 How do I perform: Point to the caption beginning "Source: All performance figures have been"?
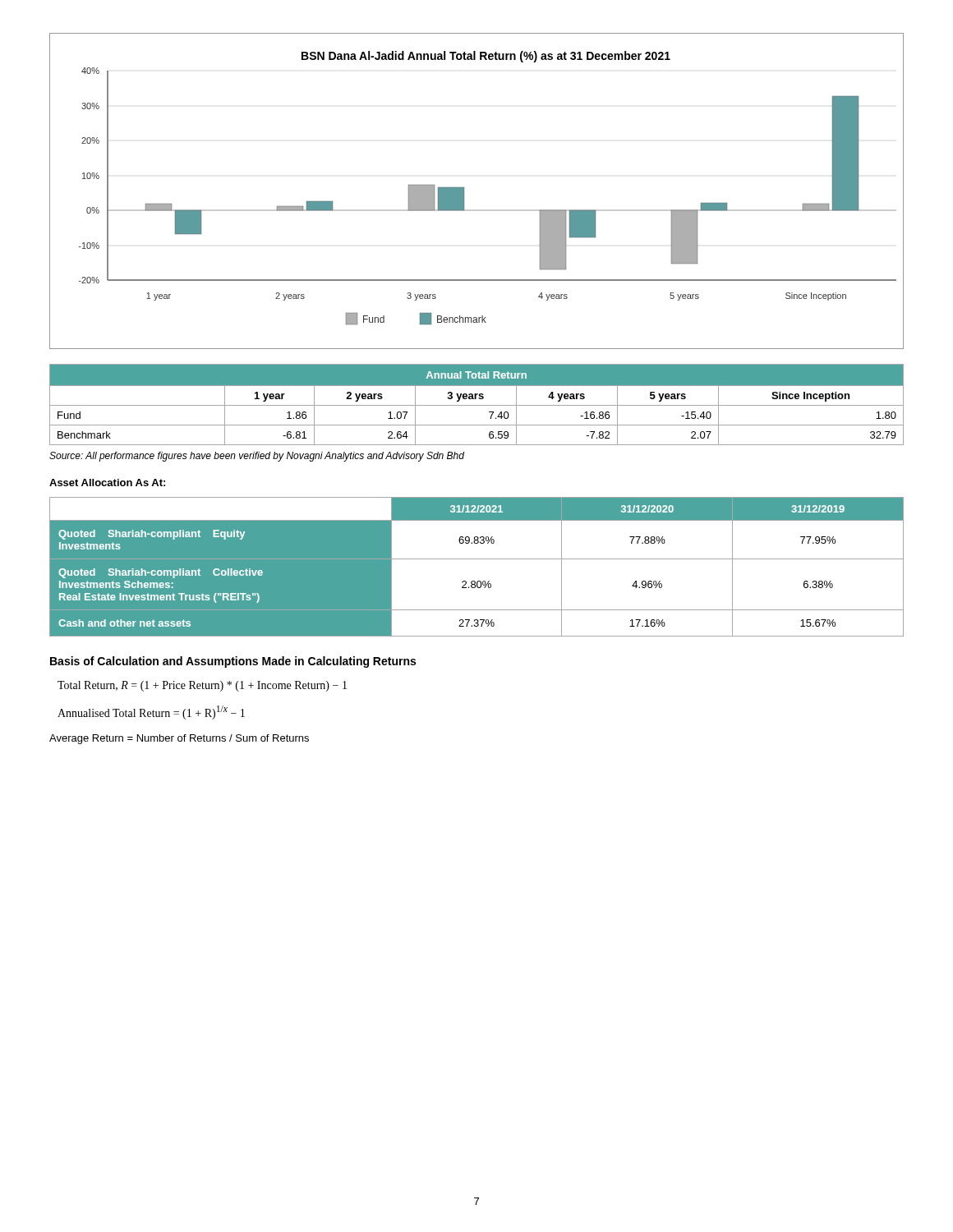coord(257,456)
